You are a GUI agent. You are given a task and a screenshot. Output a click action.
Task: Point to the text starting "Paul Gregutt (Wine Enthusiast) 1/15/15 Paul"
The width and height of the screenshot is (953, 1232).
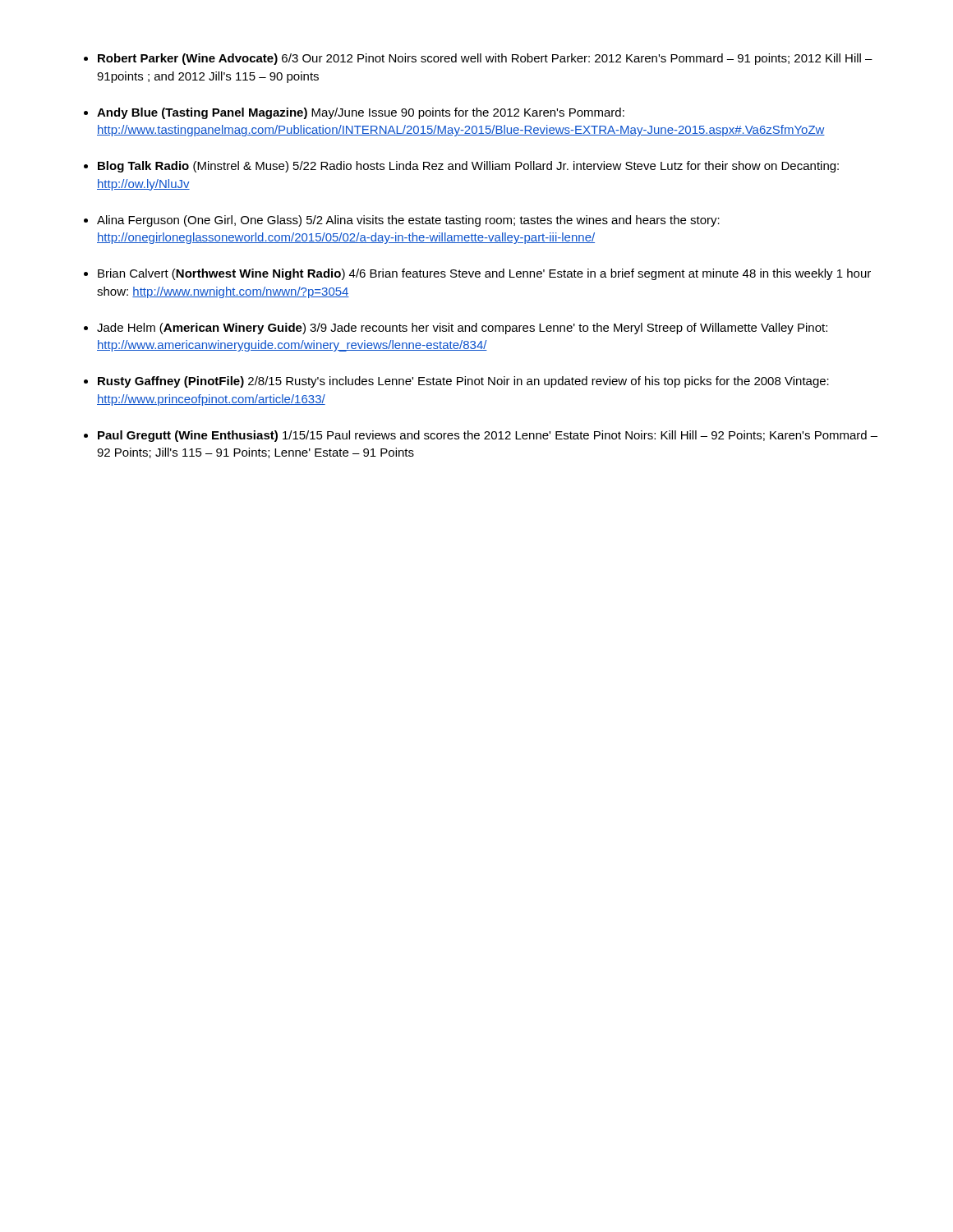[x=487, y=443]
